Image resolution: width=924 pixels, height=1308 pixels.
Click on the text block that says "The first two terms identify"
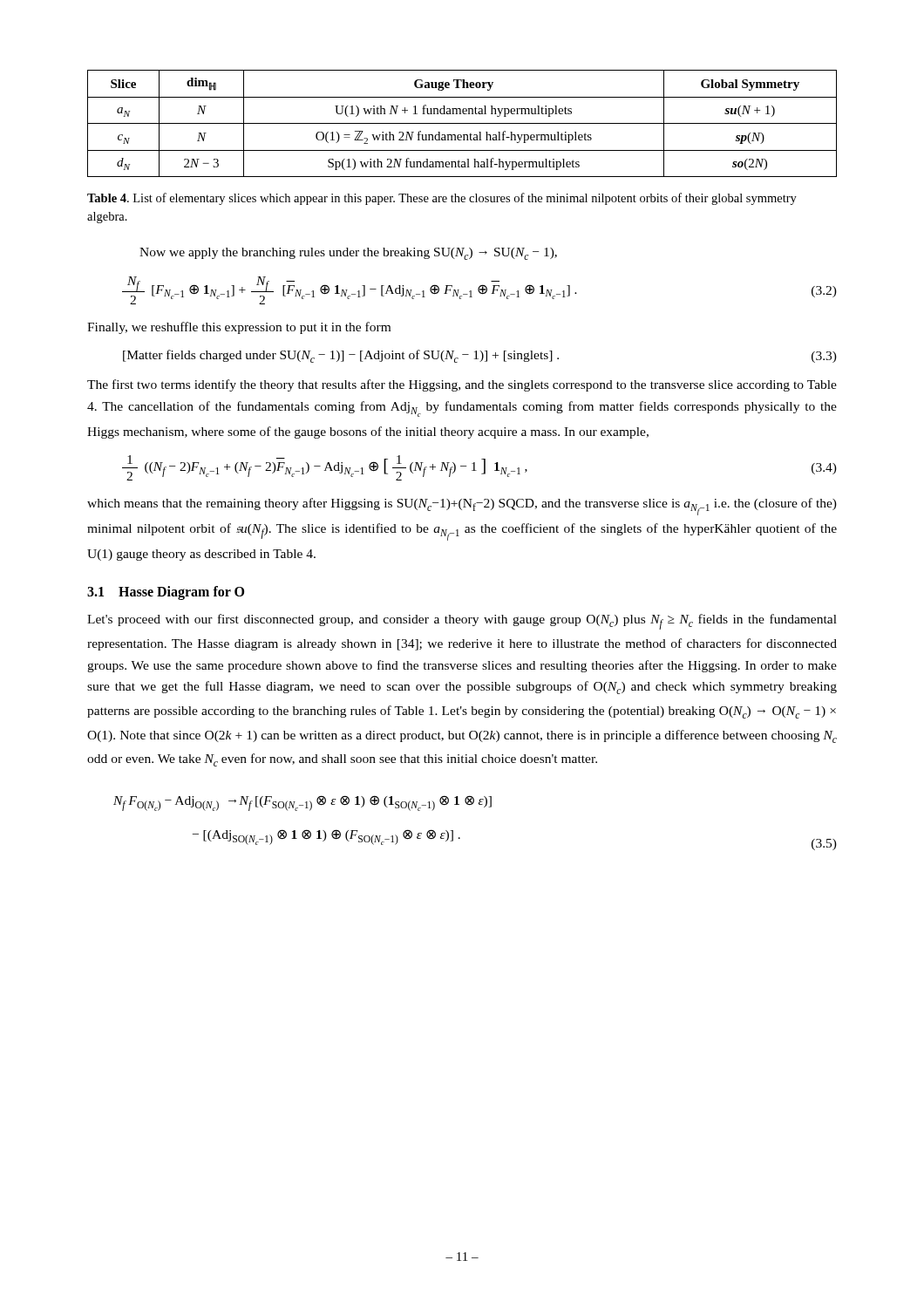462,407
